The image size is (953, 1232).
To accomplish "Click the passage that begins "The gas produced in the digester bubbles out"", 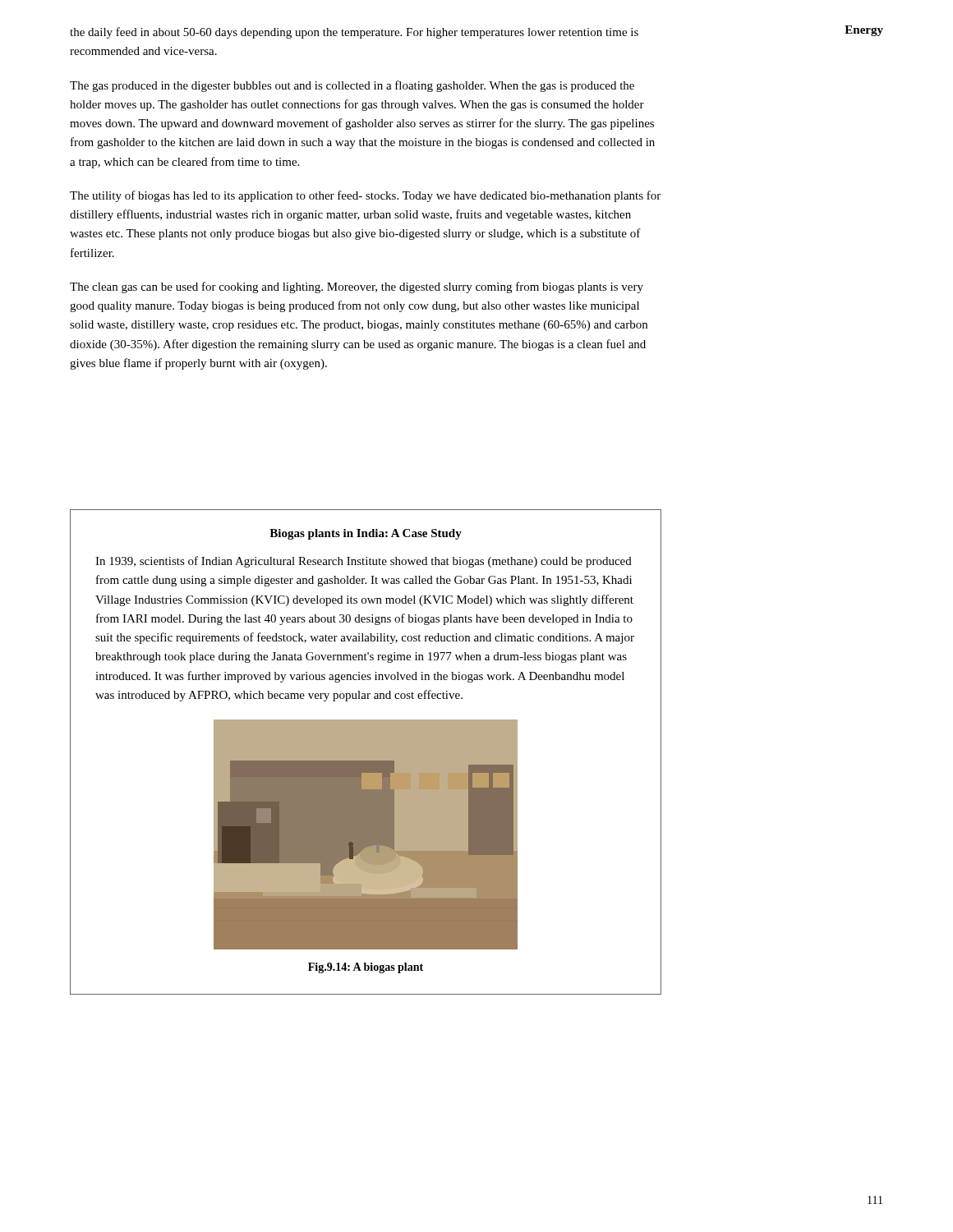I will pyautogui.click(x=362, y=123).
